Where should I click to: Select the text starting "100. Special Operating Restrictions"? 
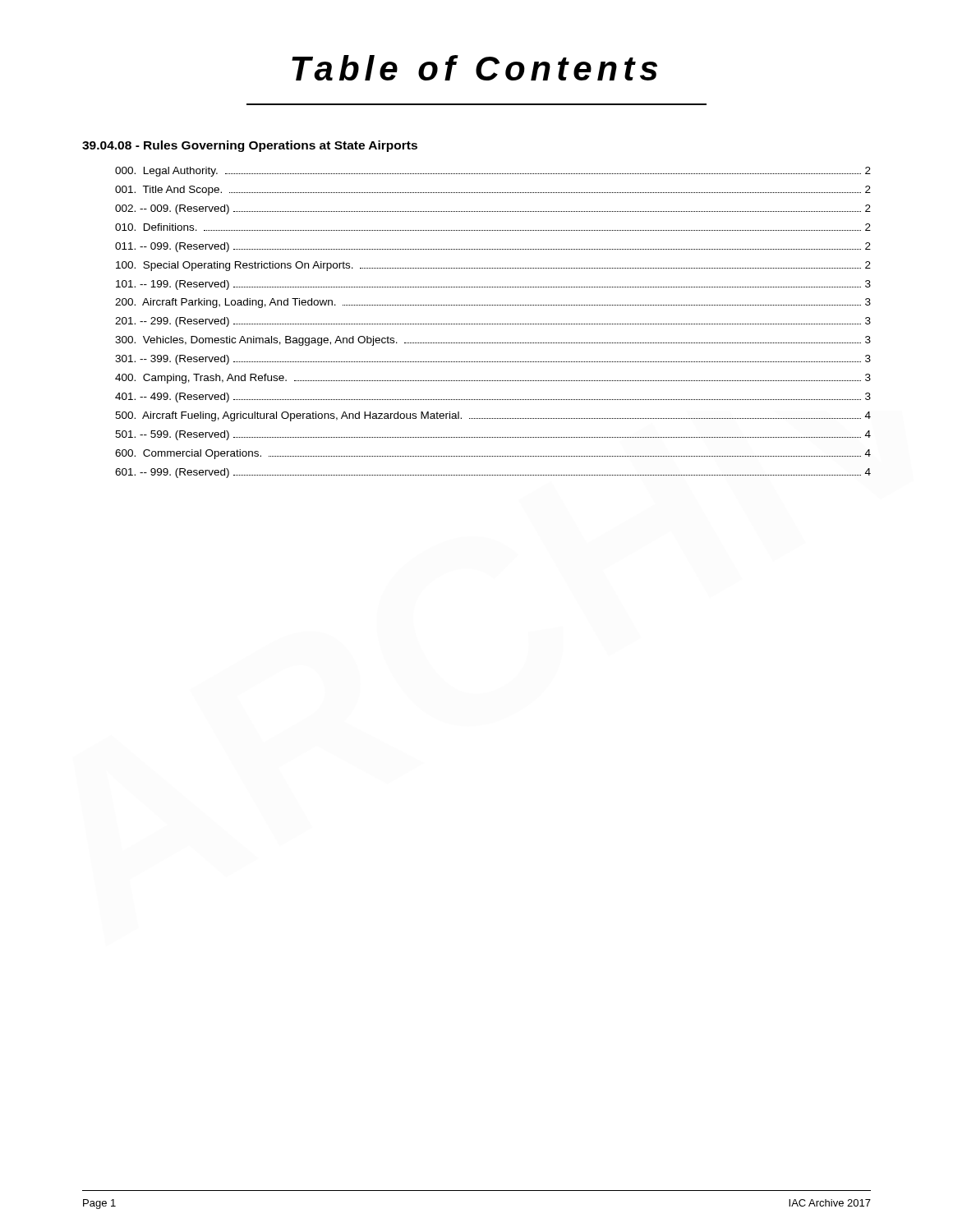click(x=493, y=265)
